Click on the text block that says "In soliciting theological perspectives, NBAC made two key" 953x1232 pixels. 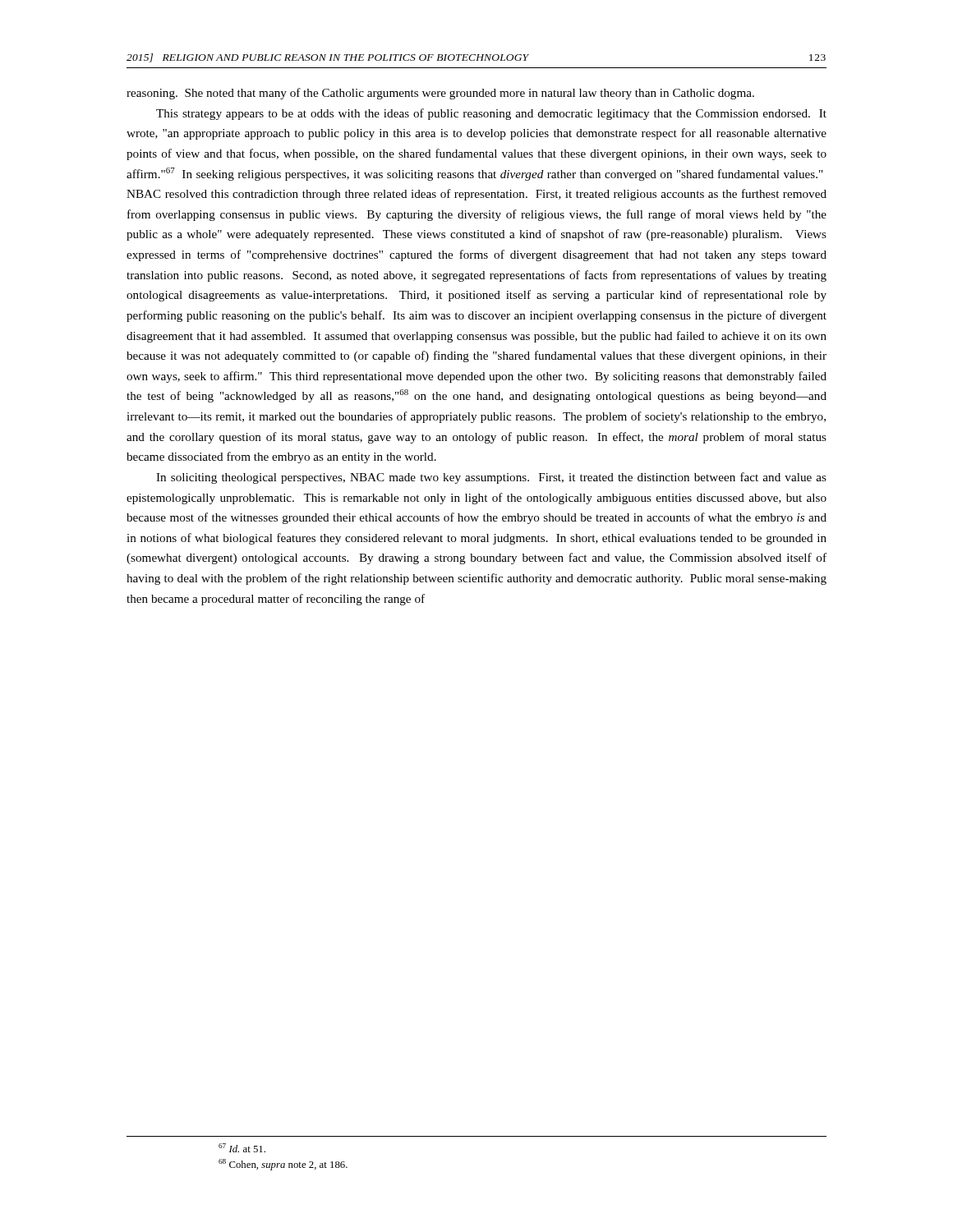[476, 537]
